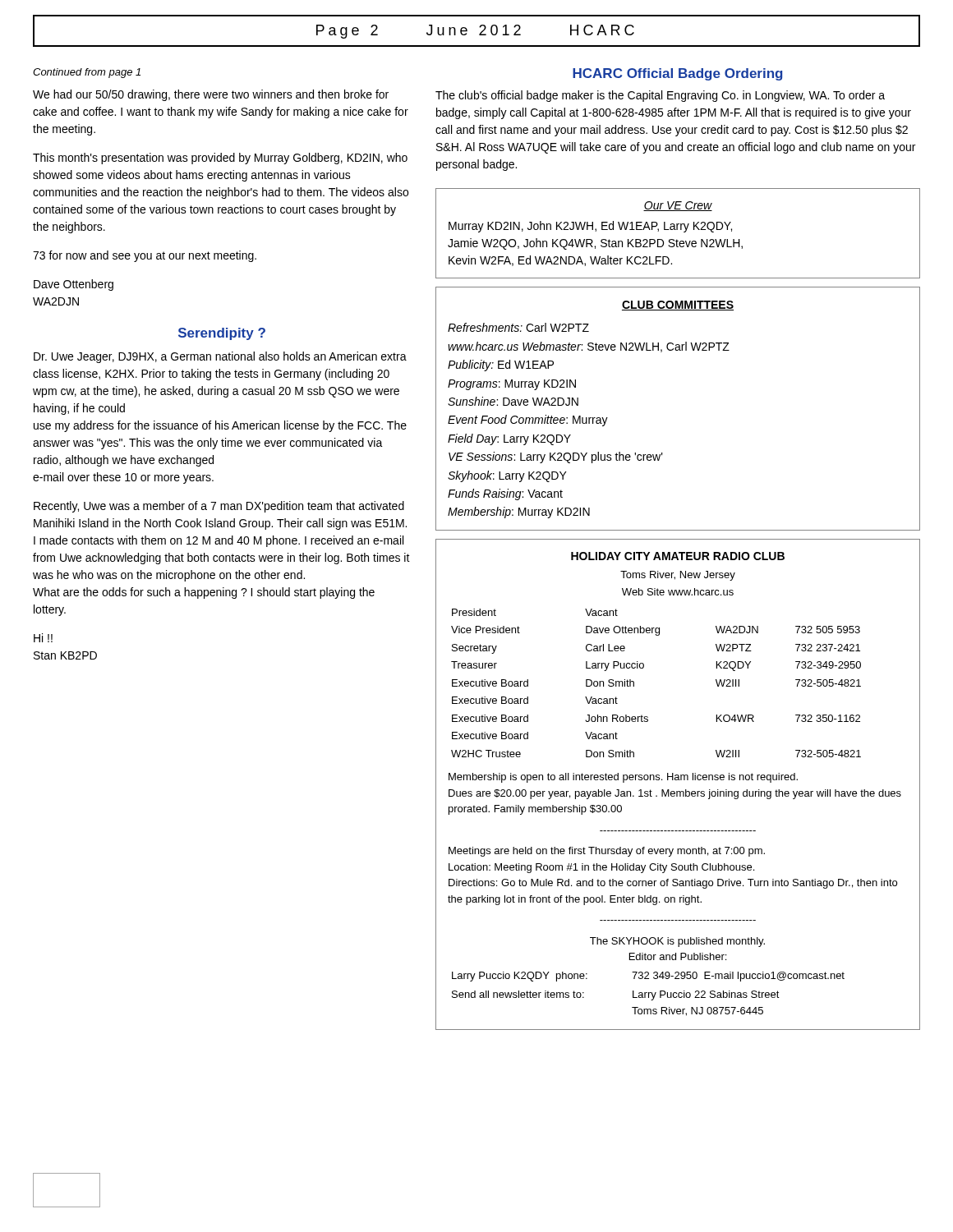
Task: Point to the block beginning "73 for now"
Action: (145, 255)
